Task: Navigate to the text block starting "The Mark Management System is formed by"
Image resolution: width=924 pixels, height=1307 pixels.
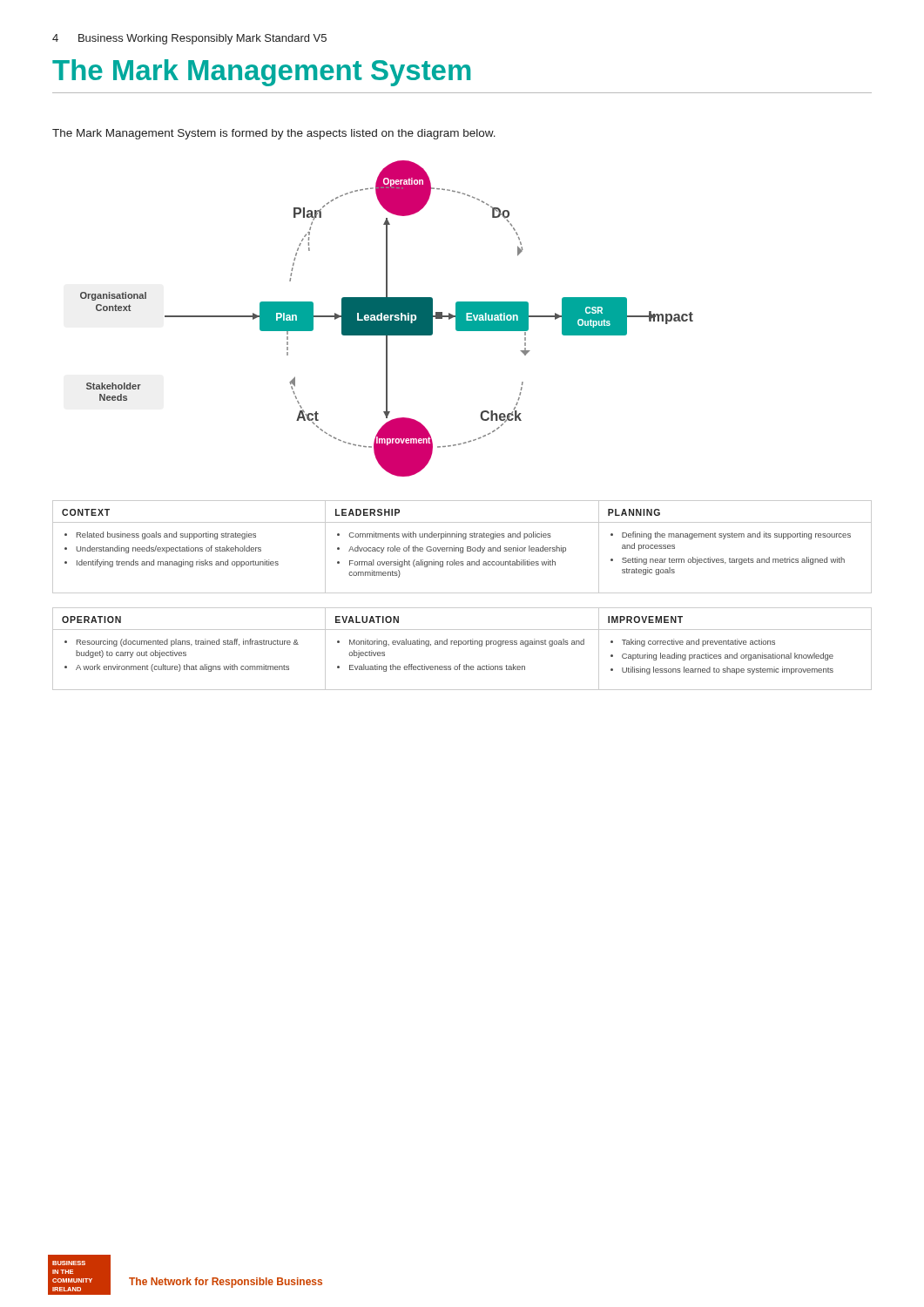Action: click(x=274, y=133)
